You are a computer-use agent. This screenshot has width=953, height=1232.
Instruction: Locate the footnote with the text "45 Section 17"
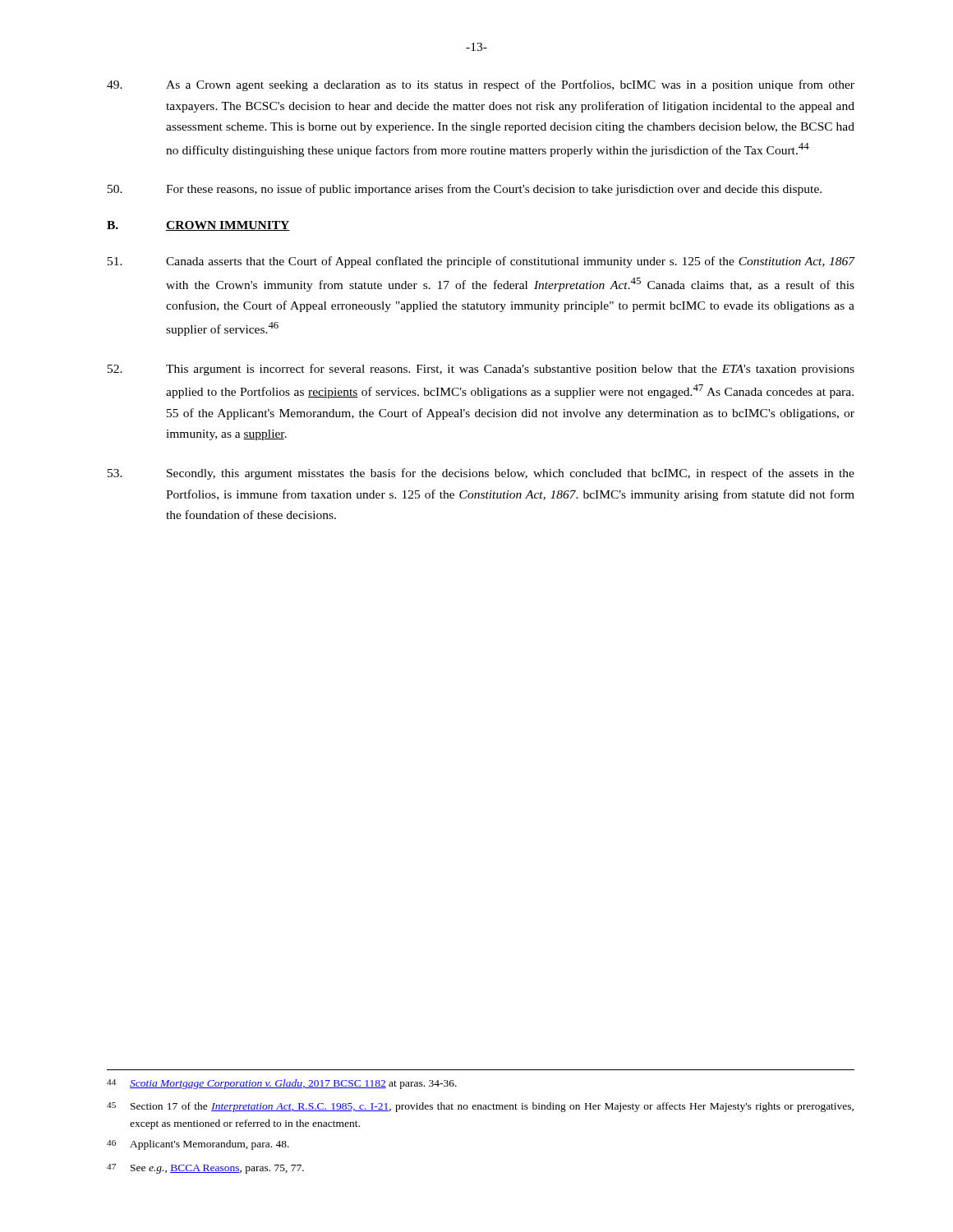coord(481,1116)
